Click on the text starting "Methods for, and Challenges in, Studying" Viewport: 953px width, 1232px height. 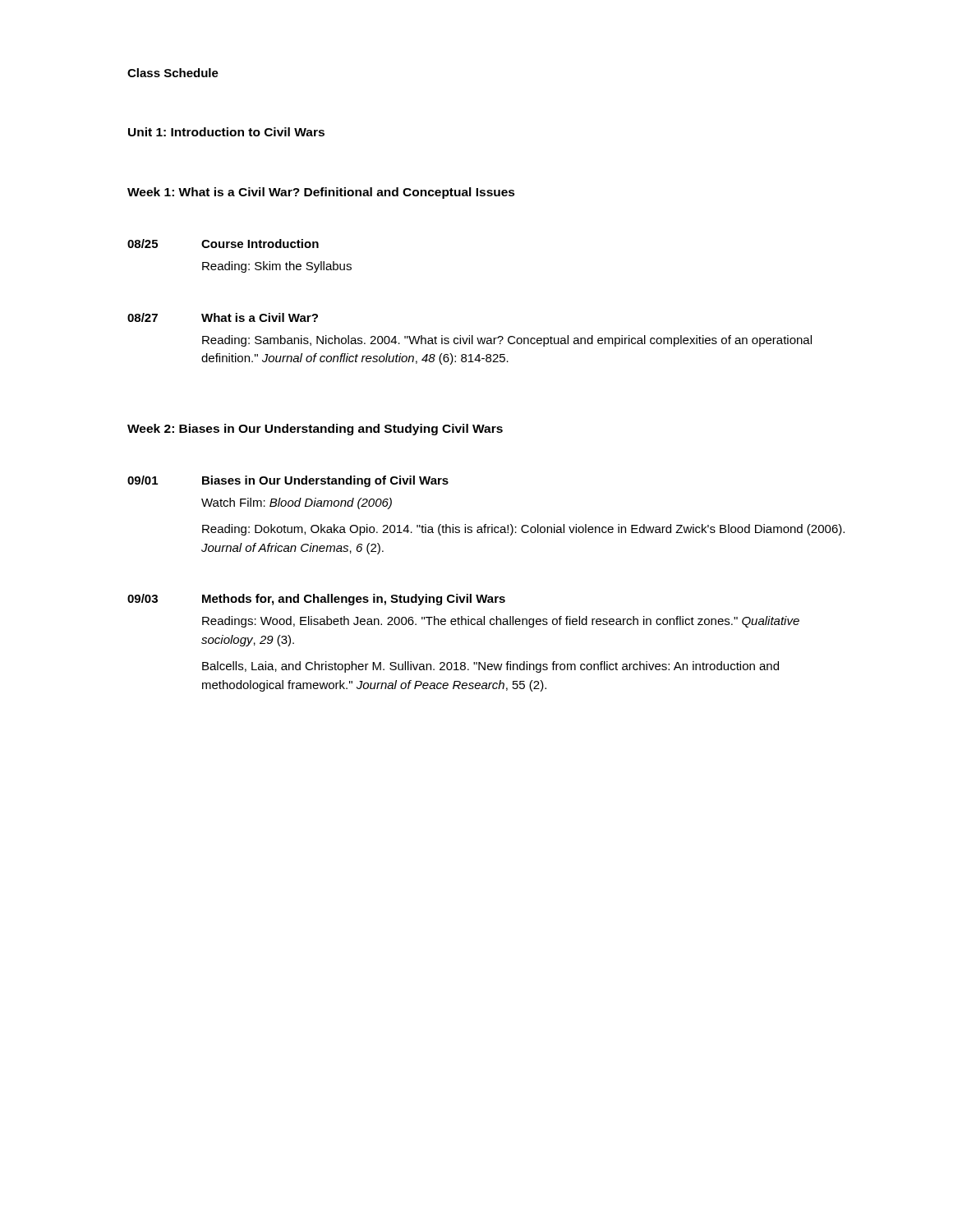pyautogui.click(x=353, y=598)
